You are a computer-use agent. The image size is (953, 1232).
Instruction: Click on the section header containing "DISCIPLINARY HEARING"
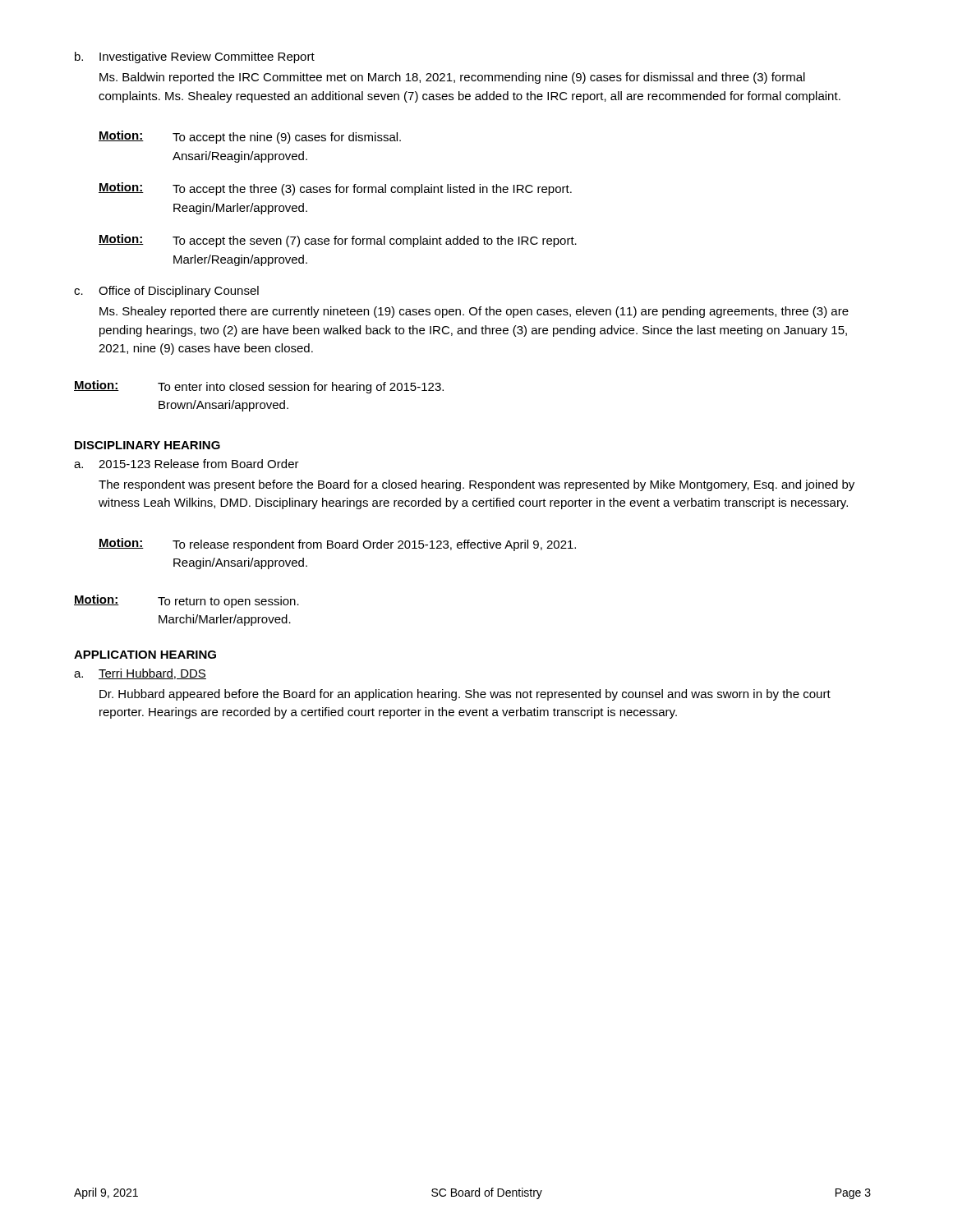click(x=147, y=444)
